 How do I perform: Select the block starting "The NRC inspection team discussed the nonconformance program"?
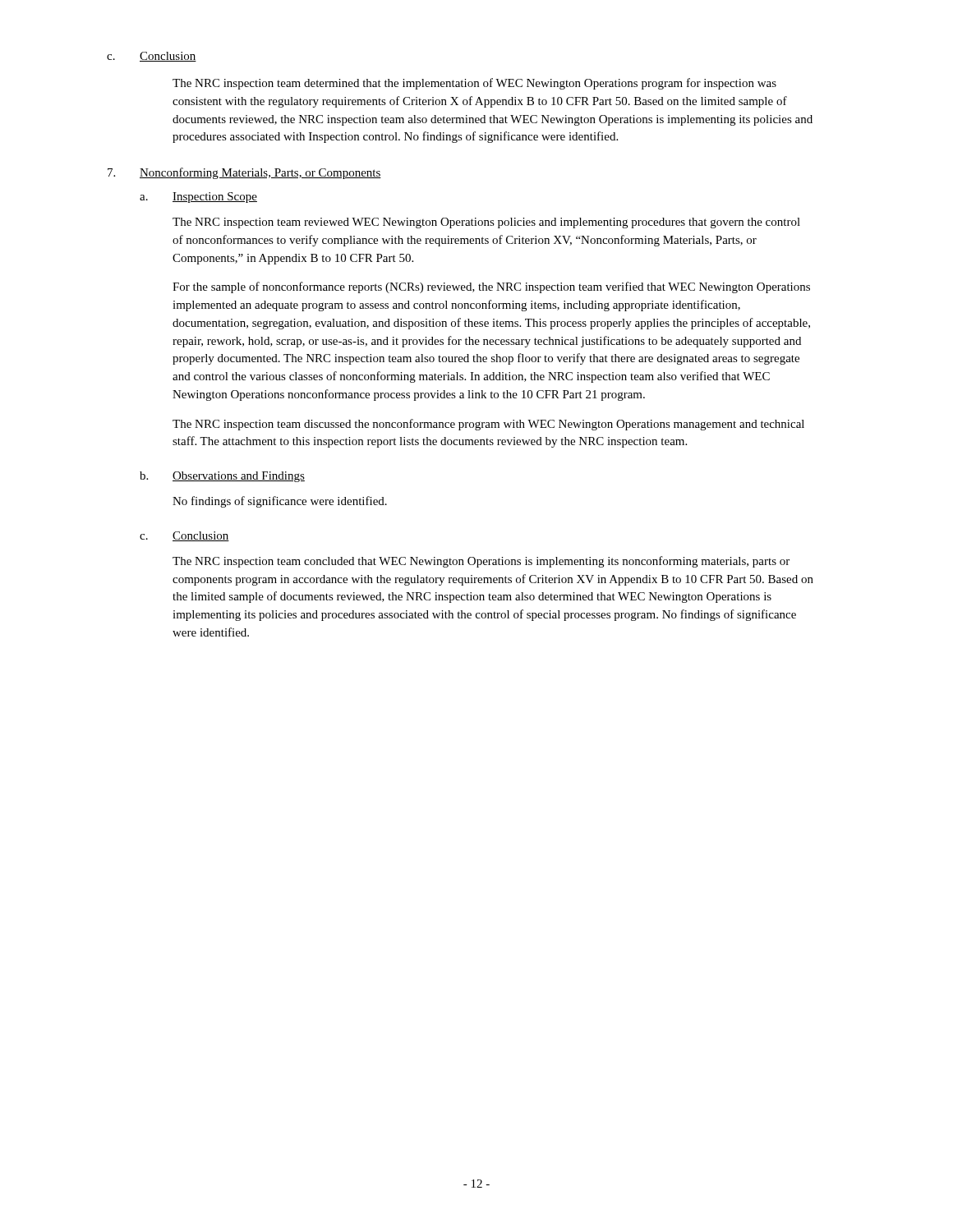489,432
